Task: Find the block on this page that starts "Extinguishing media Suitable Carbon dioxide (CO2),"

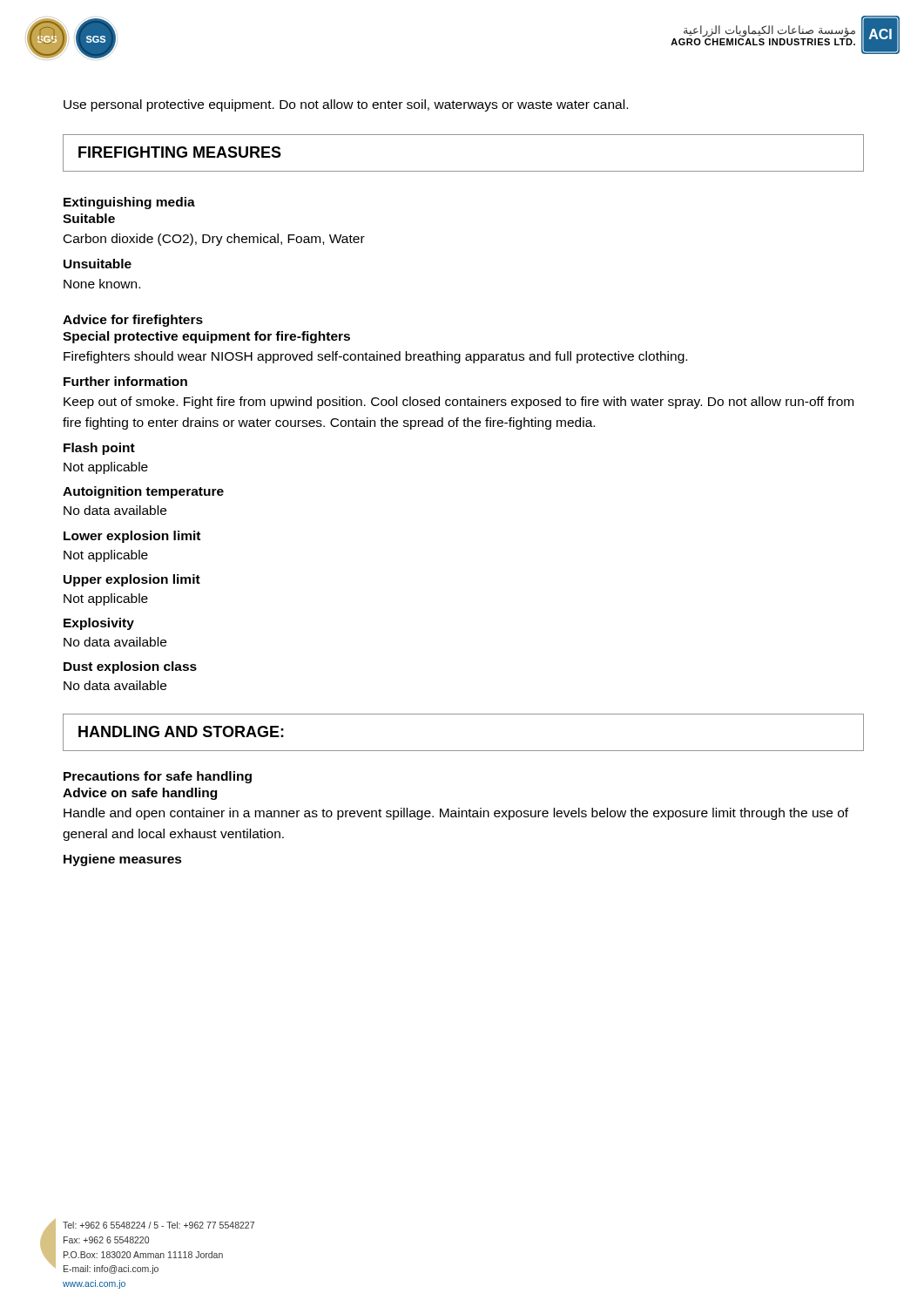Action: coord(129,203)
